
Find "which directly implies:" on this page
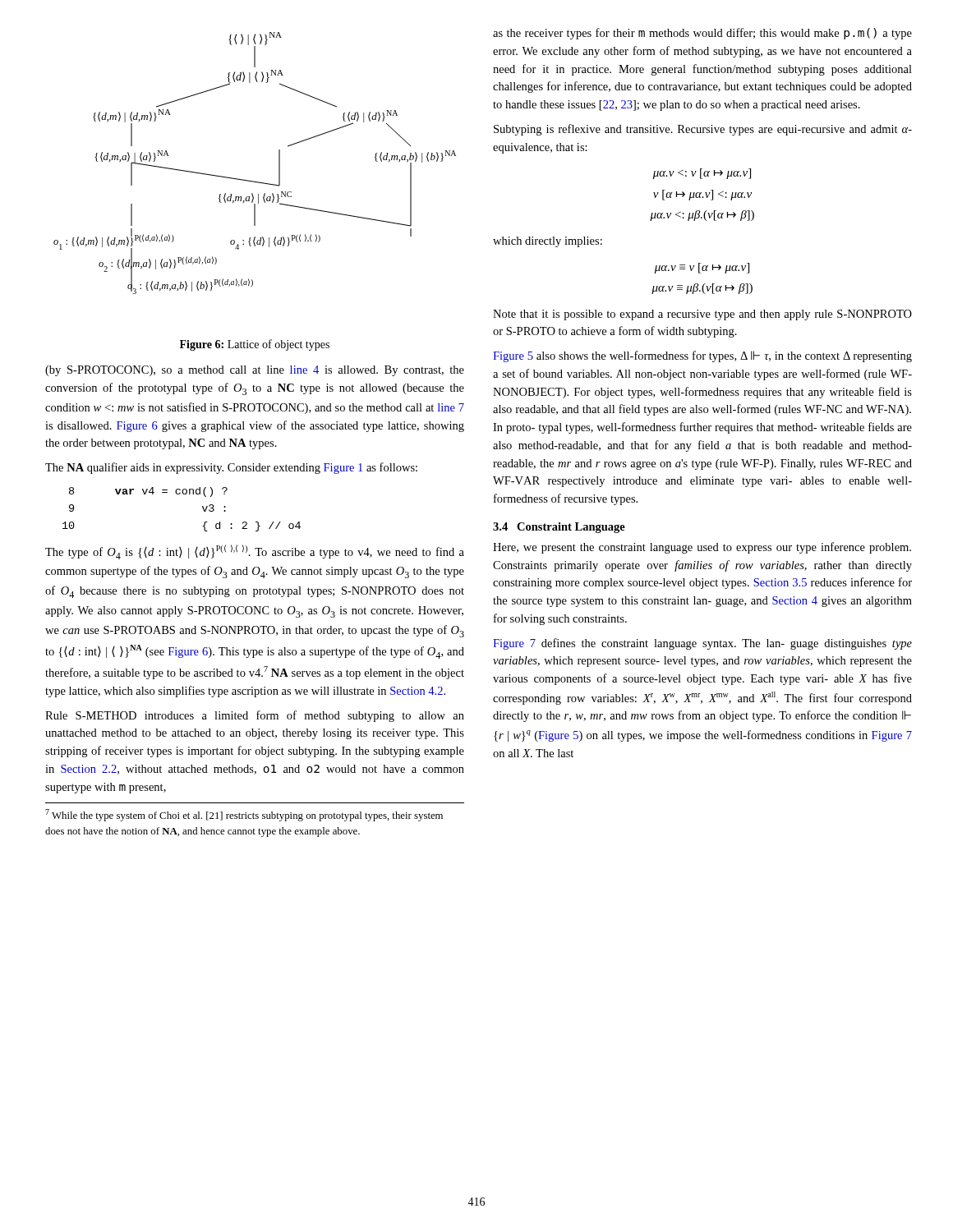click(548, 240)
